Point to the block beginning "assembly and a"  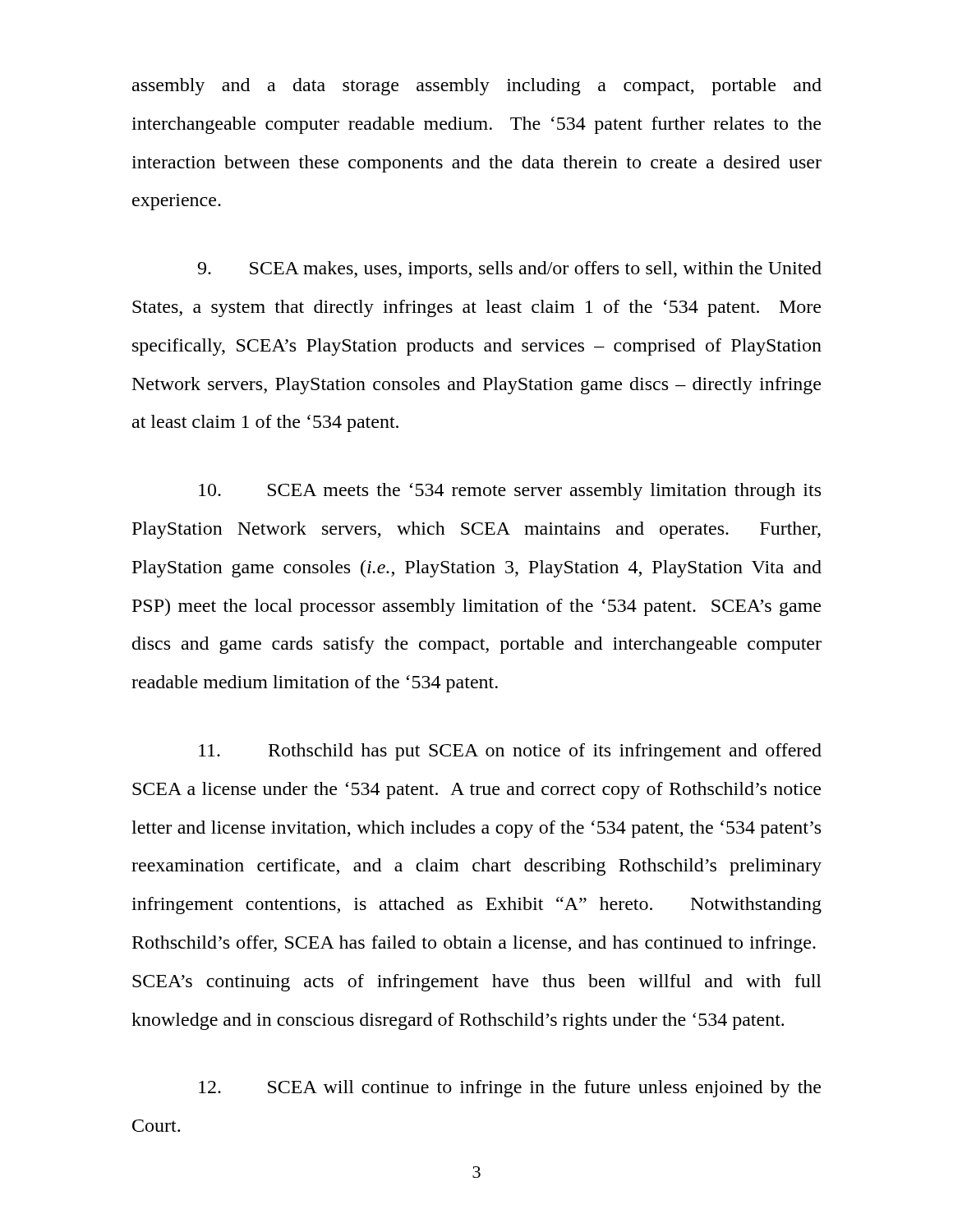477,87
